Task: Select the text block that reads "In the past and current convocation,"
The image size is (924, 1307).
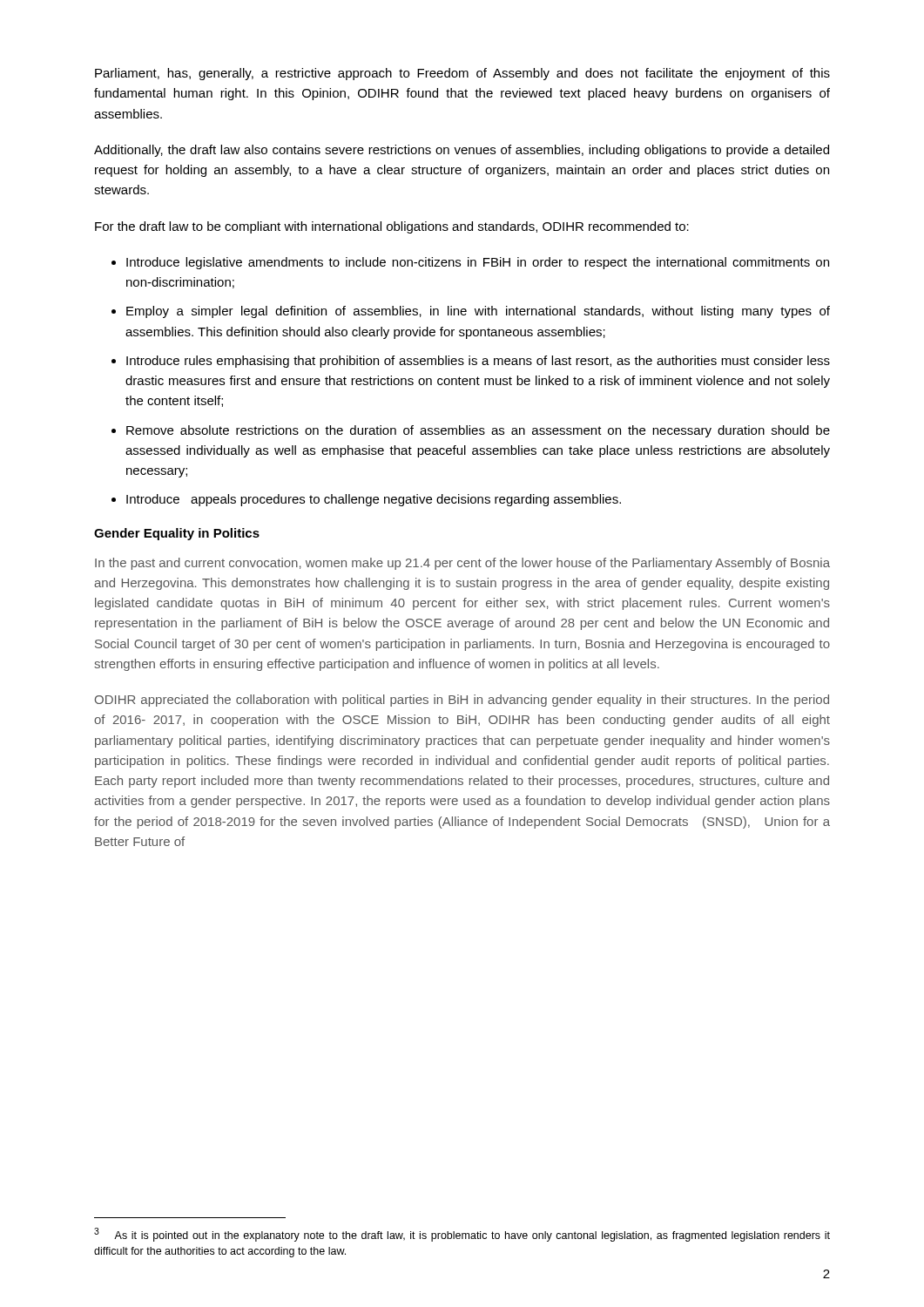Action: (462, 613)
